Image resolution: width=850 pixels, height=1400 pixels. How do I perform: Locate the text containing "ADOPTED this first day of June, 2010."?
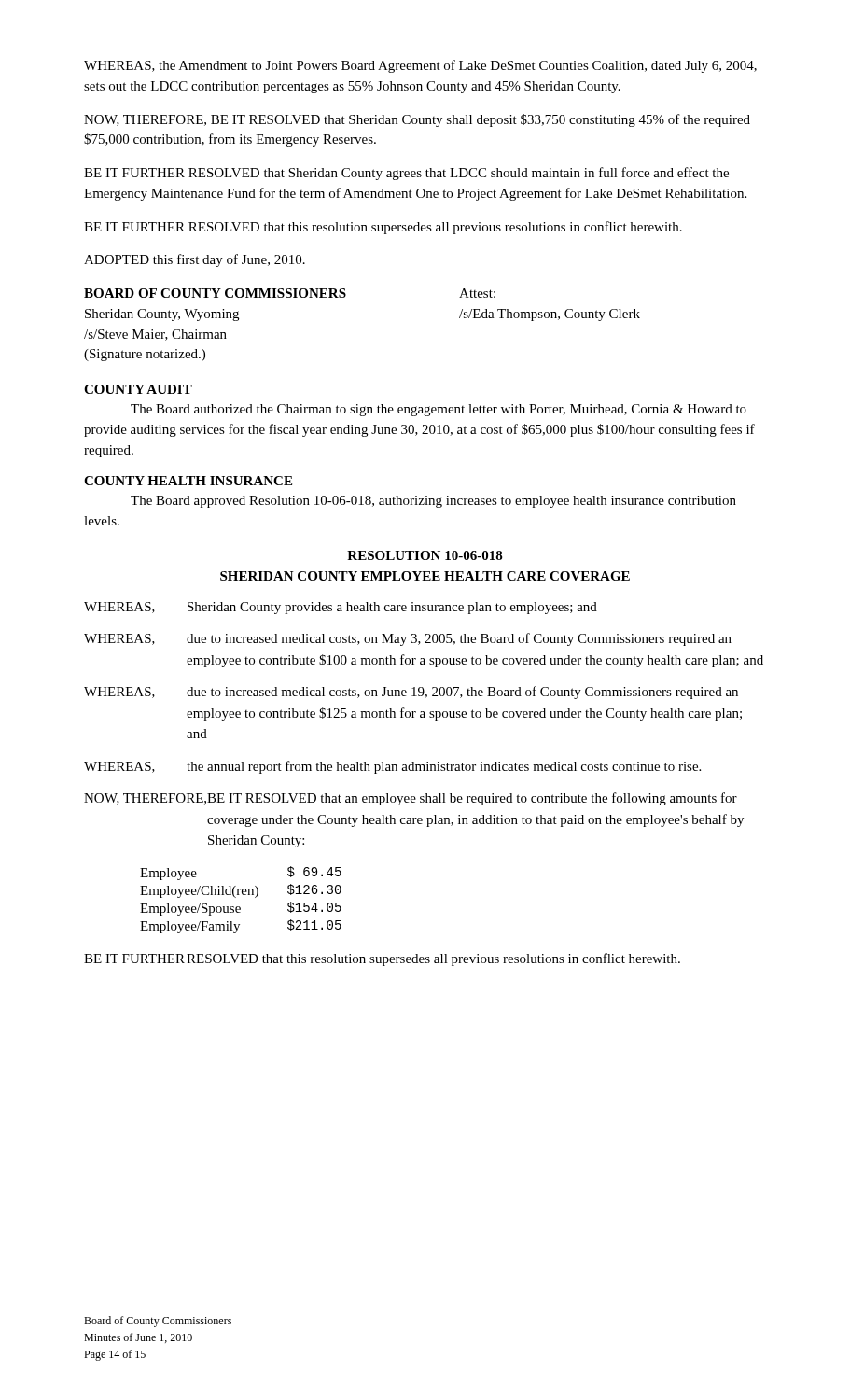point(195,260)
